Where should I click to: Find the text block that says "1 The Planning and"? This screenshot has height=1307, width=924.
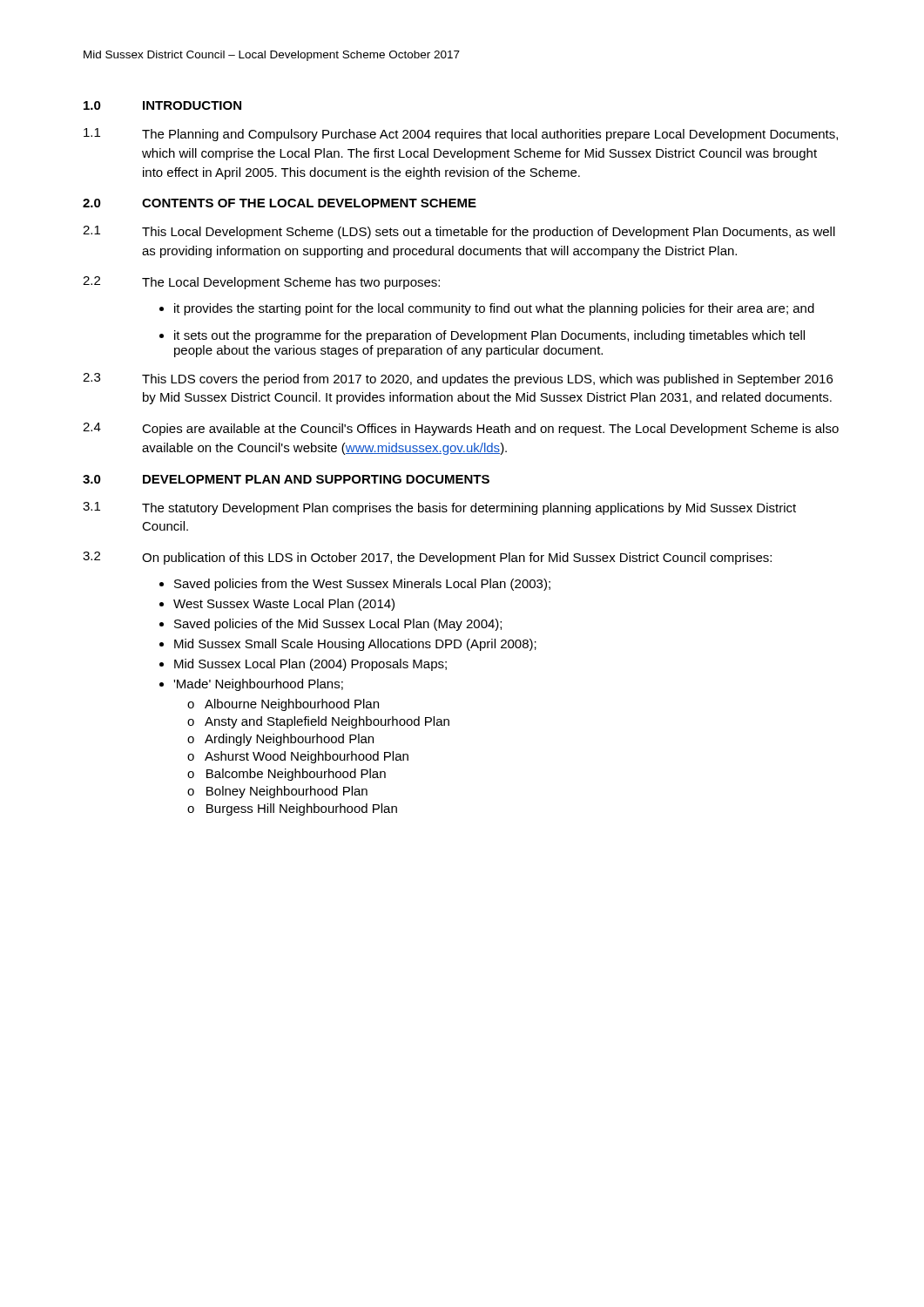tap(462, 153)
